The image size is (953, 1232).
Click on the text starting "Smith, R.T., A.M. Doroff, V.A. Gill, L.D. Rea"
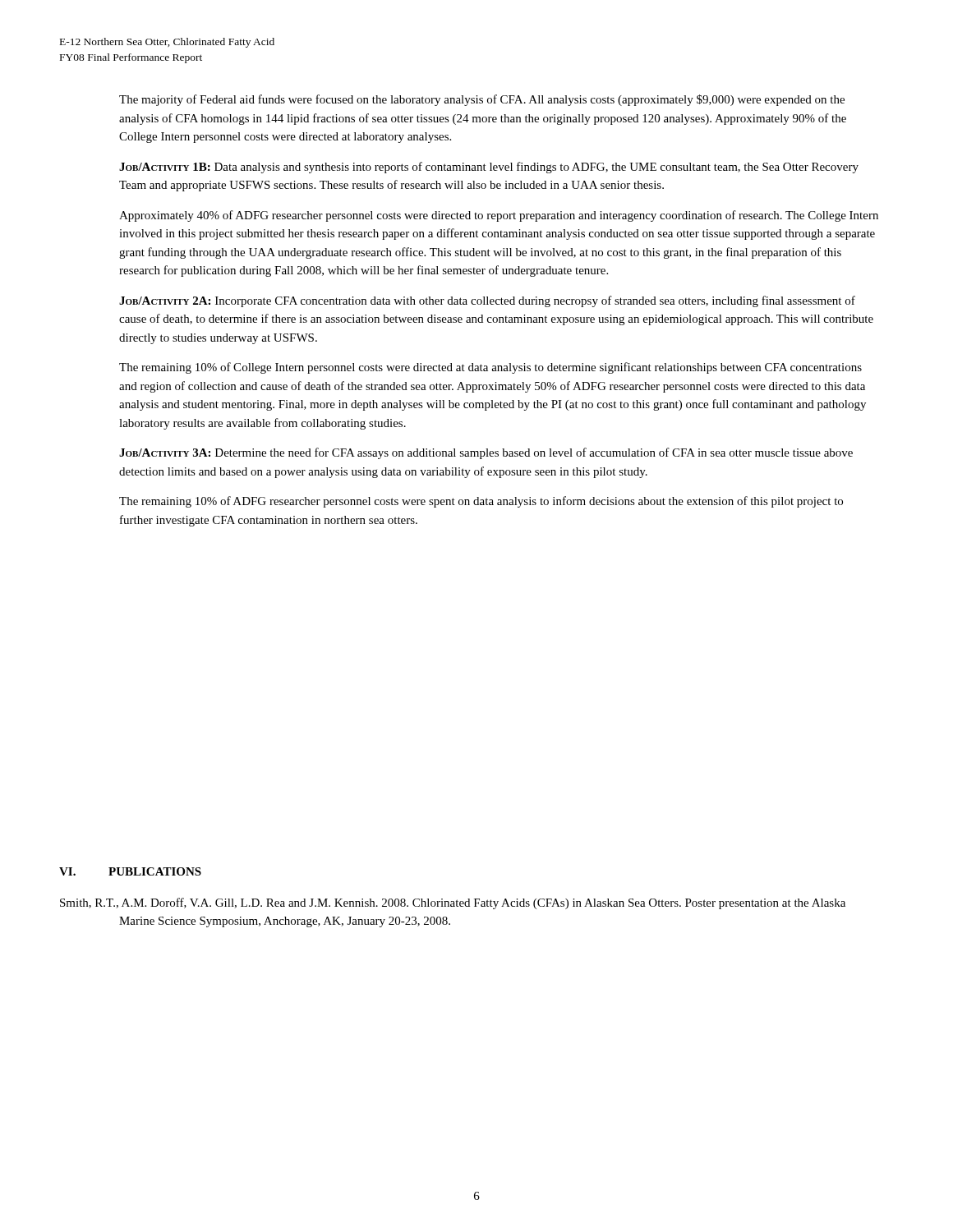tap(469, 912)
